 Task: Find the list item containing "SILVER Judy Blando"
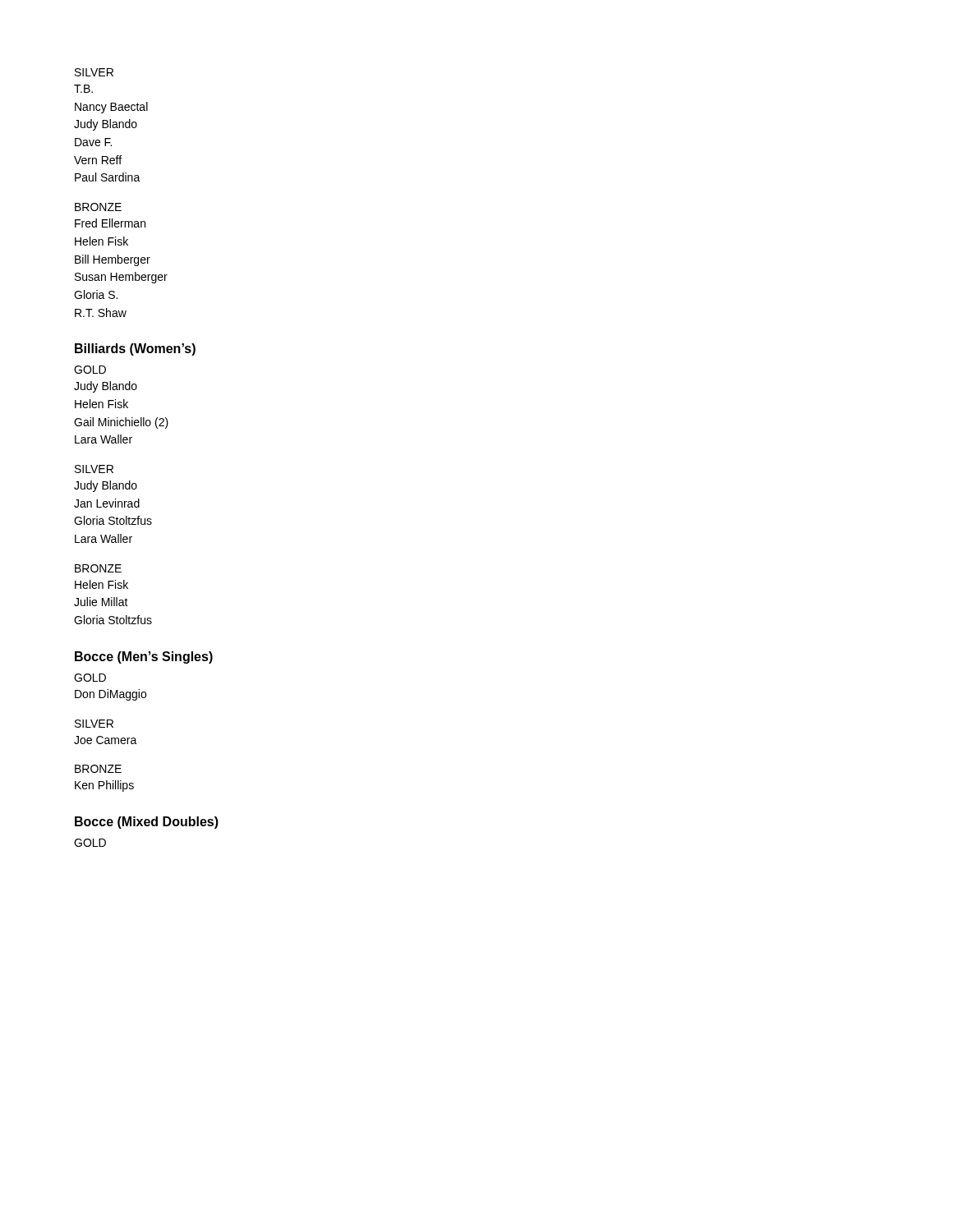pos(94,469)
